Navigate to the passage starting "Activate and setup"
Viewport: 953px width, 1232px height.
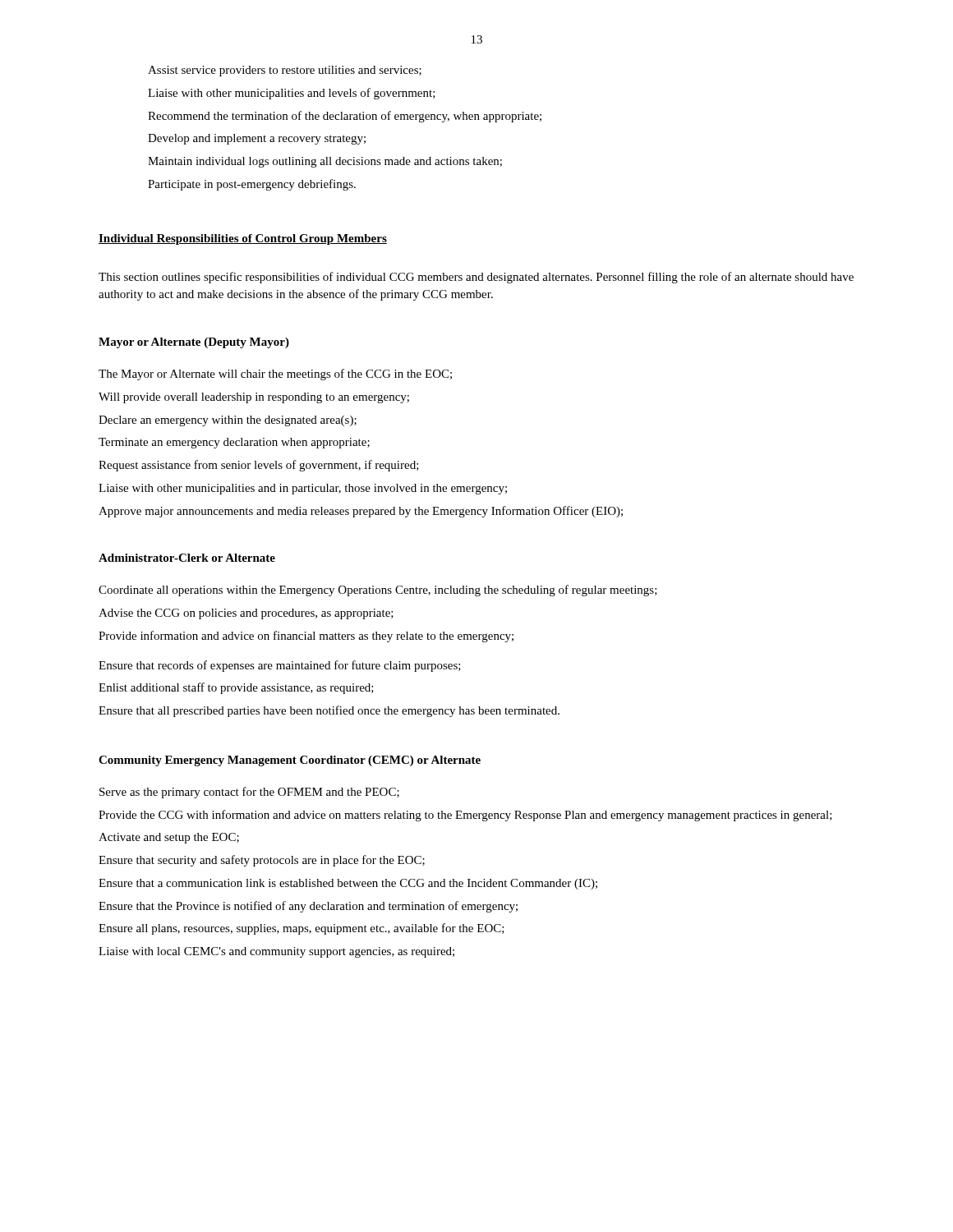169,837
